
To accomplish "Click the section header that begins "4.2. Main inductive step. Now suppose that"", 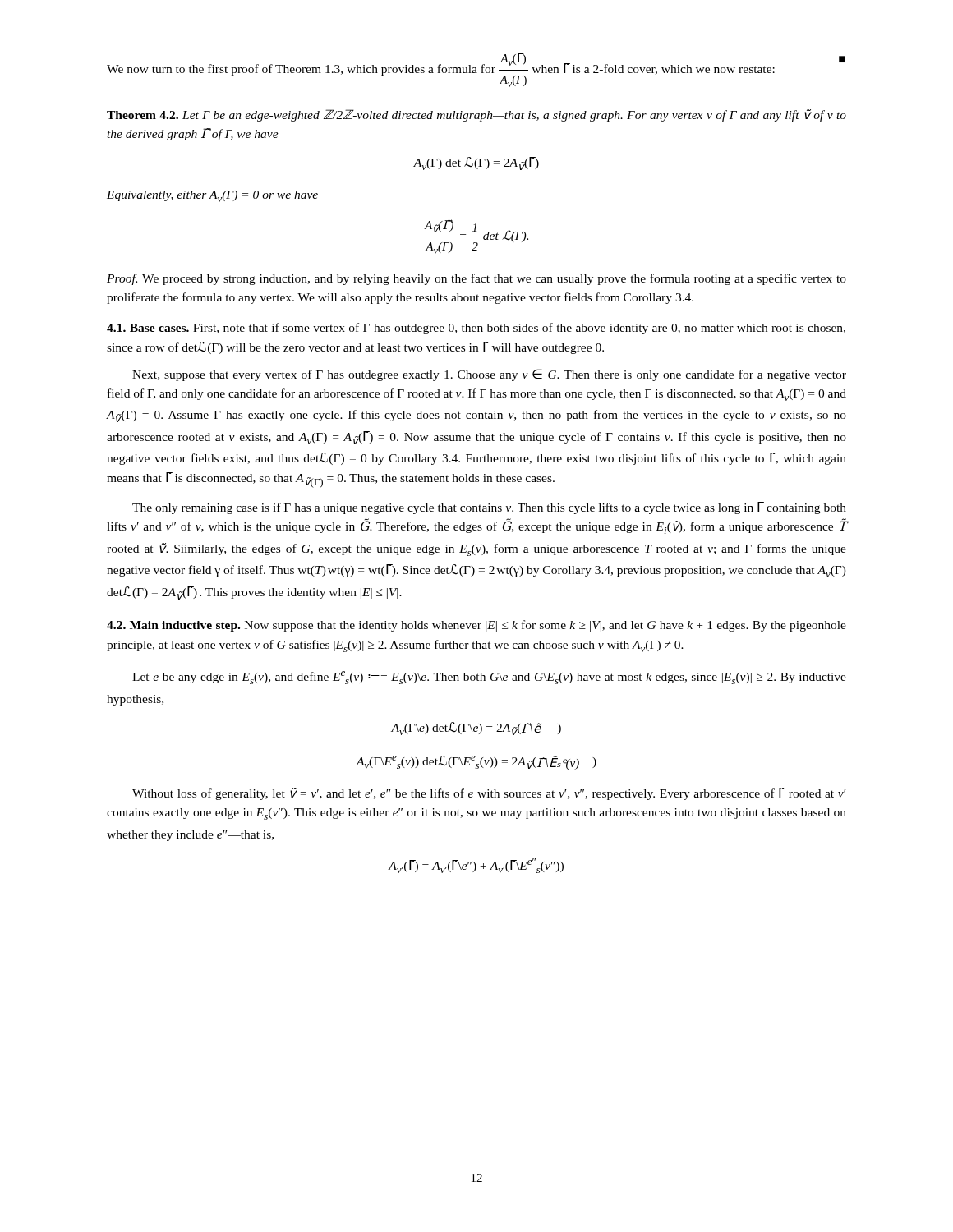I will (476, 636).
